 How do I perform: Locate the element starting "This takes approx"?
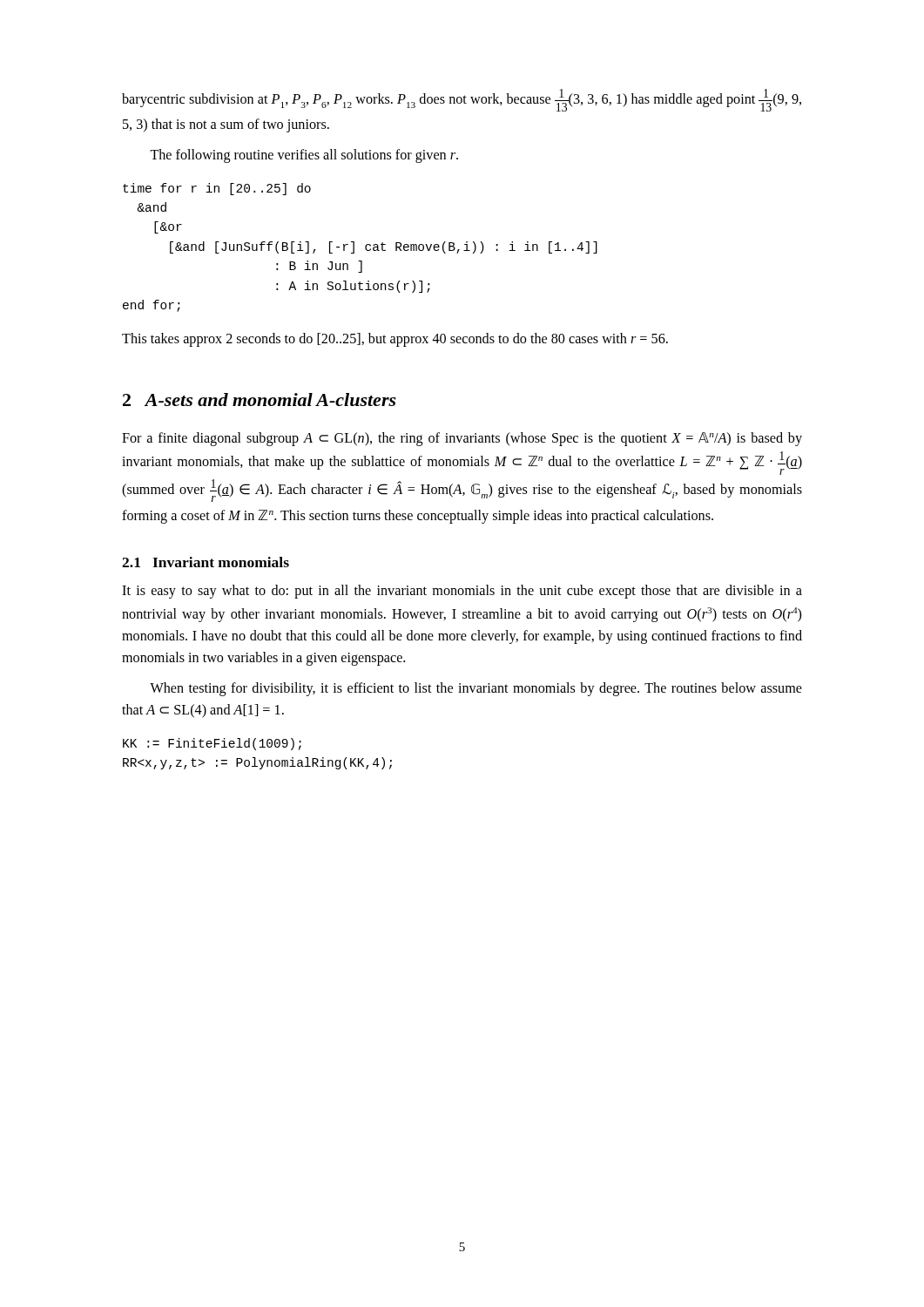pyautogui.click(x=395, y=339)
